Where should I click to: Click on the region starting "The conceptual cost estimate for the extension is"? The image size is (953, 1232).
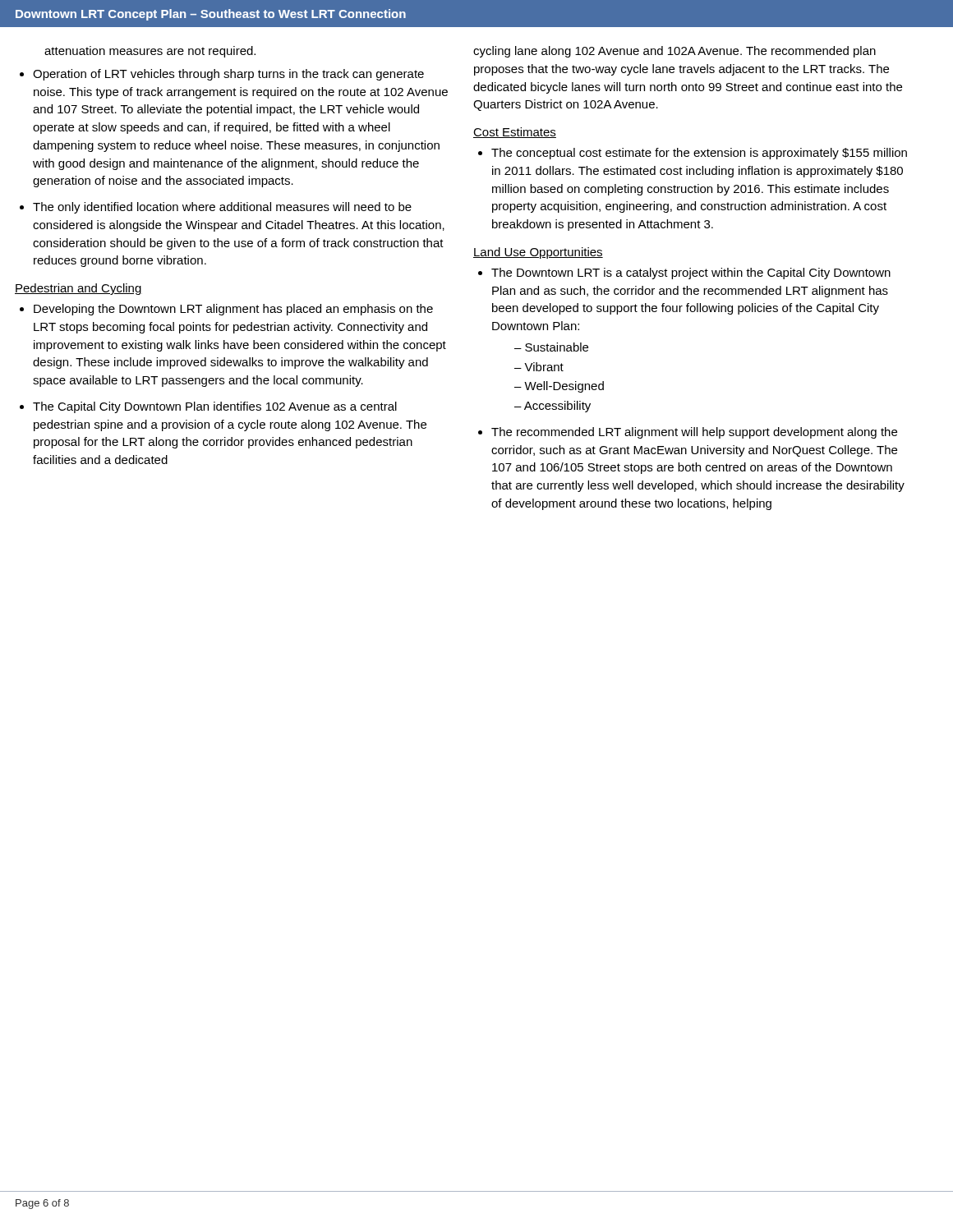[x=700, y=188]
